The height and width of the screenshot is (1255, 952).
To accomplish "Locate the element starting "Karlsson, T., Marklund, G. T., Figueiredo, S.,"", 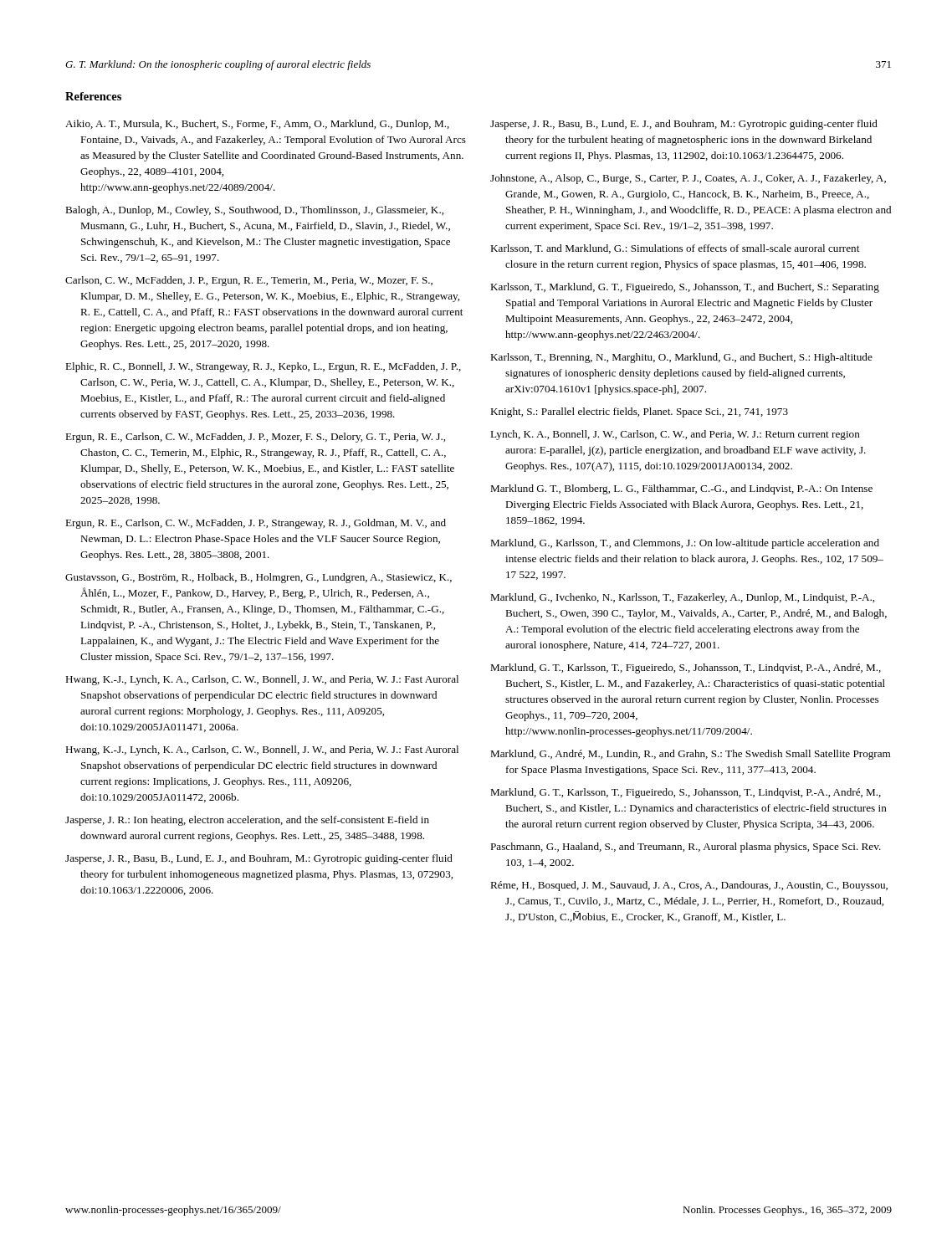I will pos(685,310).
